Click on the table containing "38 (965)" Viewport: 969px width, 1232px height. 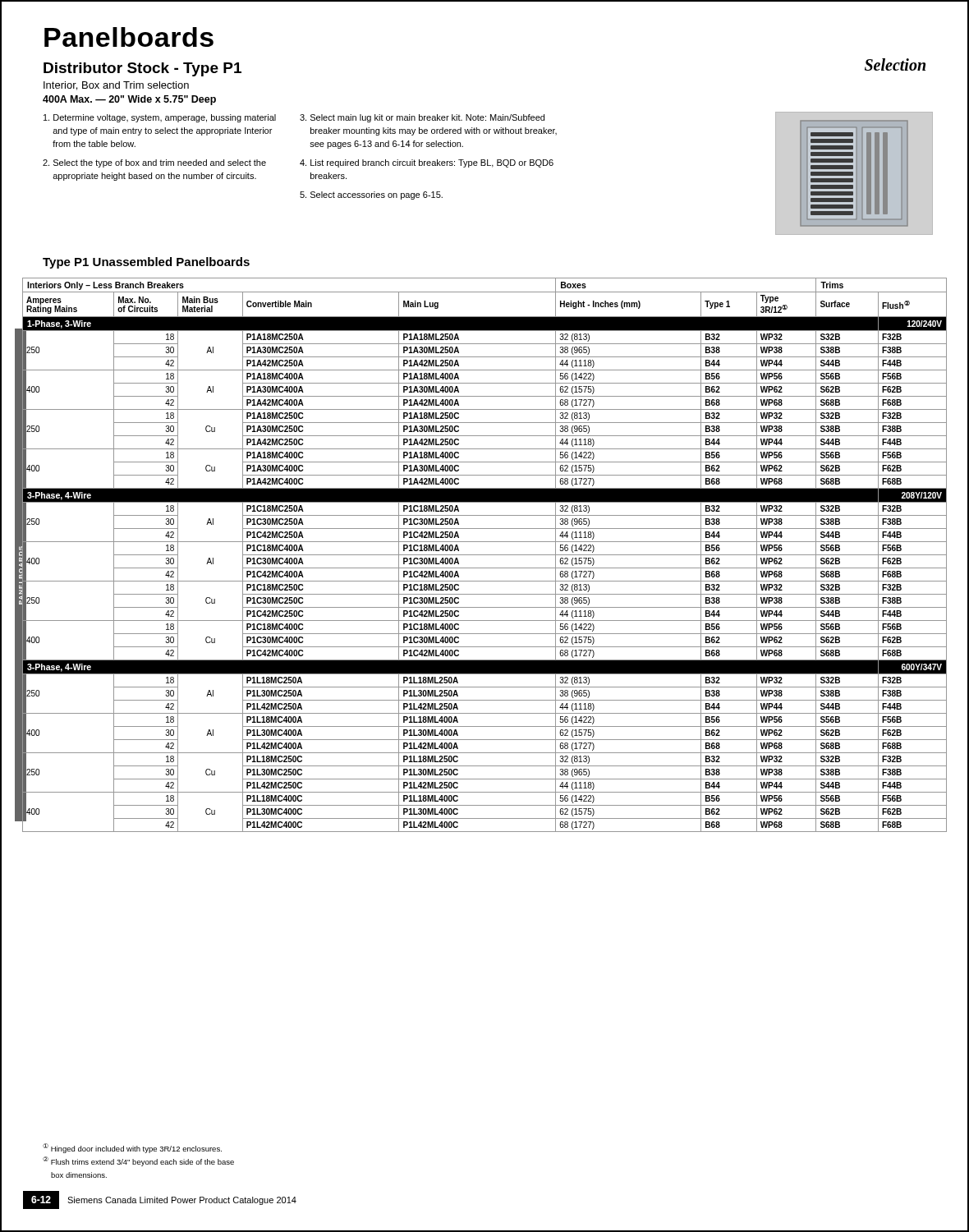click(x=484, y=555)
